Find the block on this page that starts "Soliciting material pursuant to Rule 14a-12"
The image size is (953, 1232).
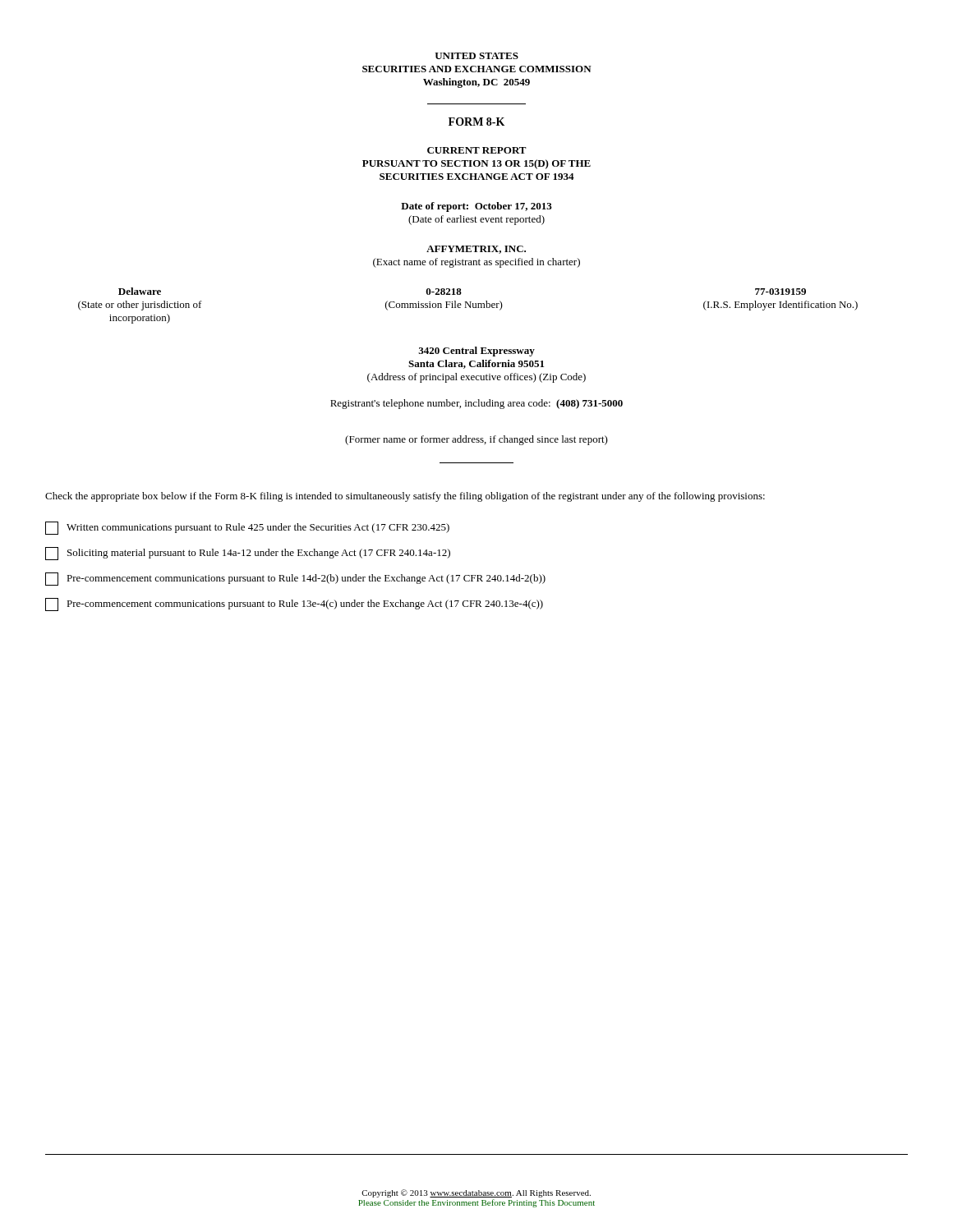248,553
